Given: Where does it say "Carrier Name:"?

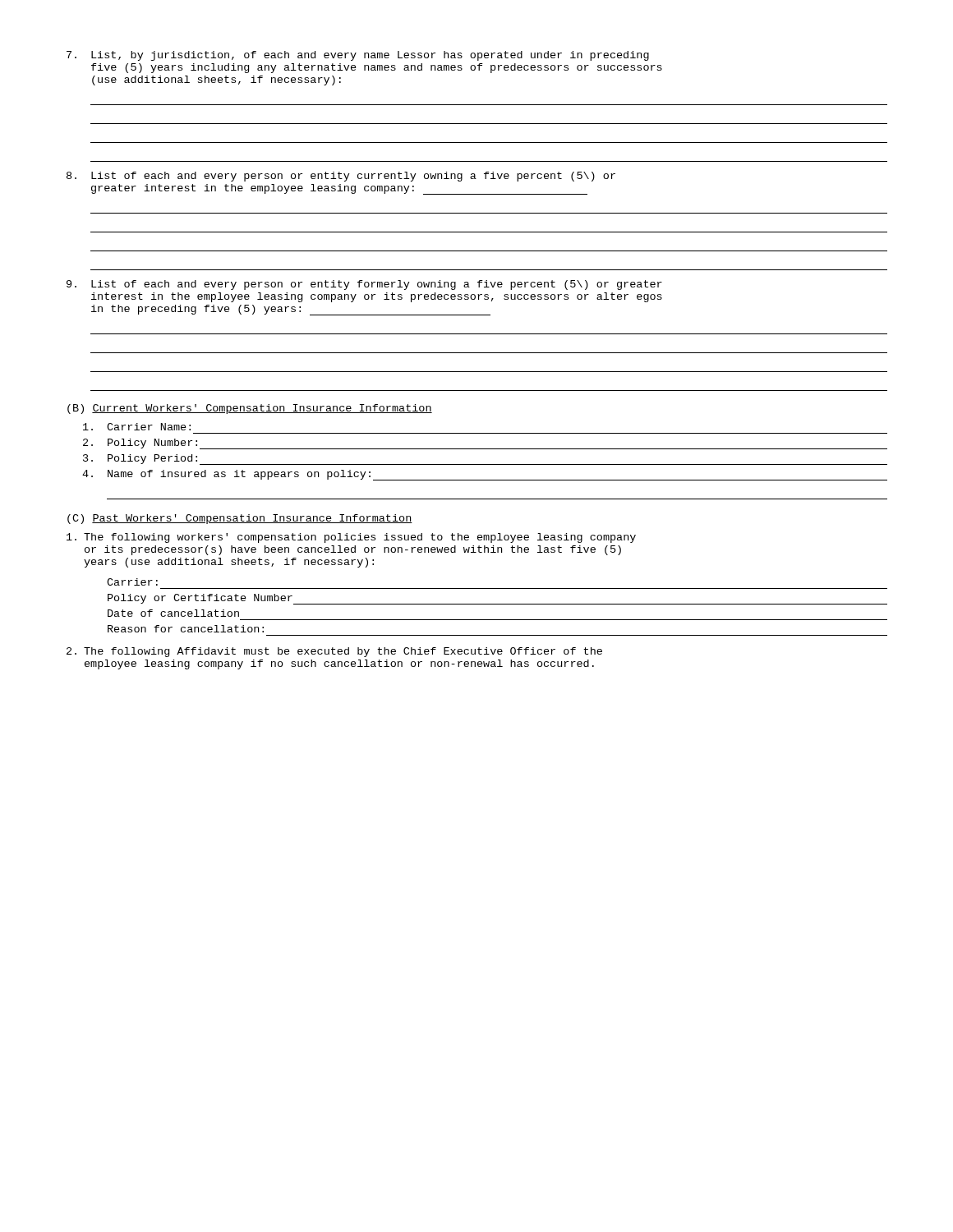Looking at the screenshot, I should 485,428.
